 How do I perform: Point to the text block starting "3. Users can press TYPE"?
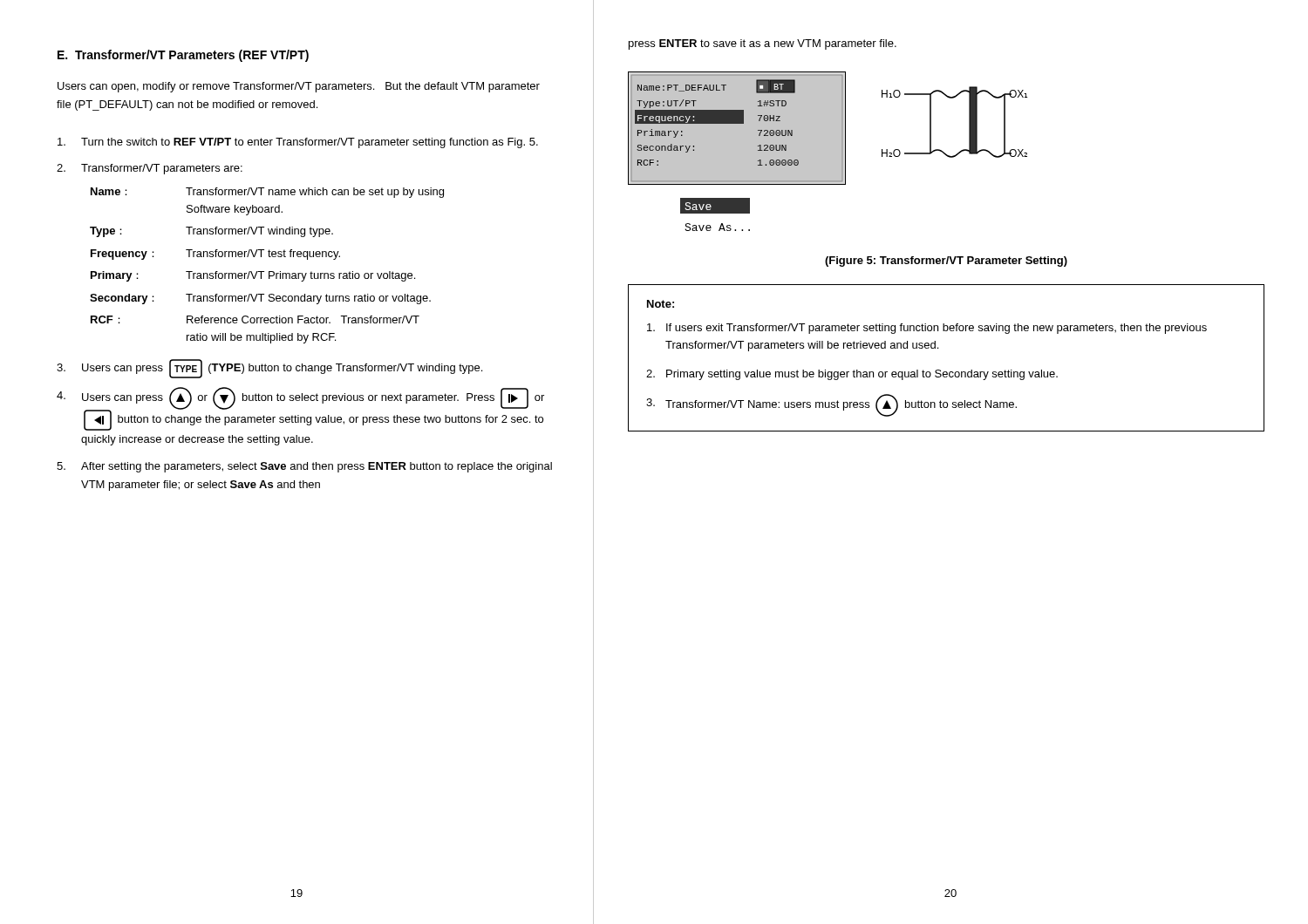(305, 369)
